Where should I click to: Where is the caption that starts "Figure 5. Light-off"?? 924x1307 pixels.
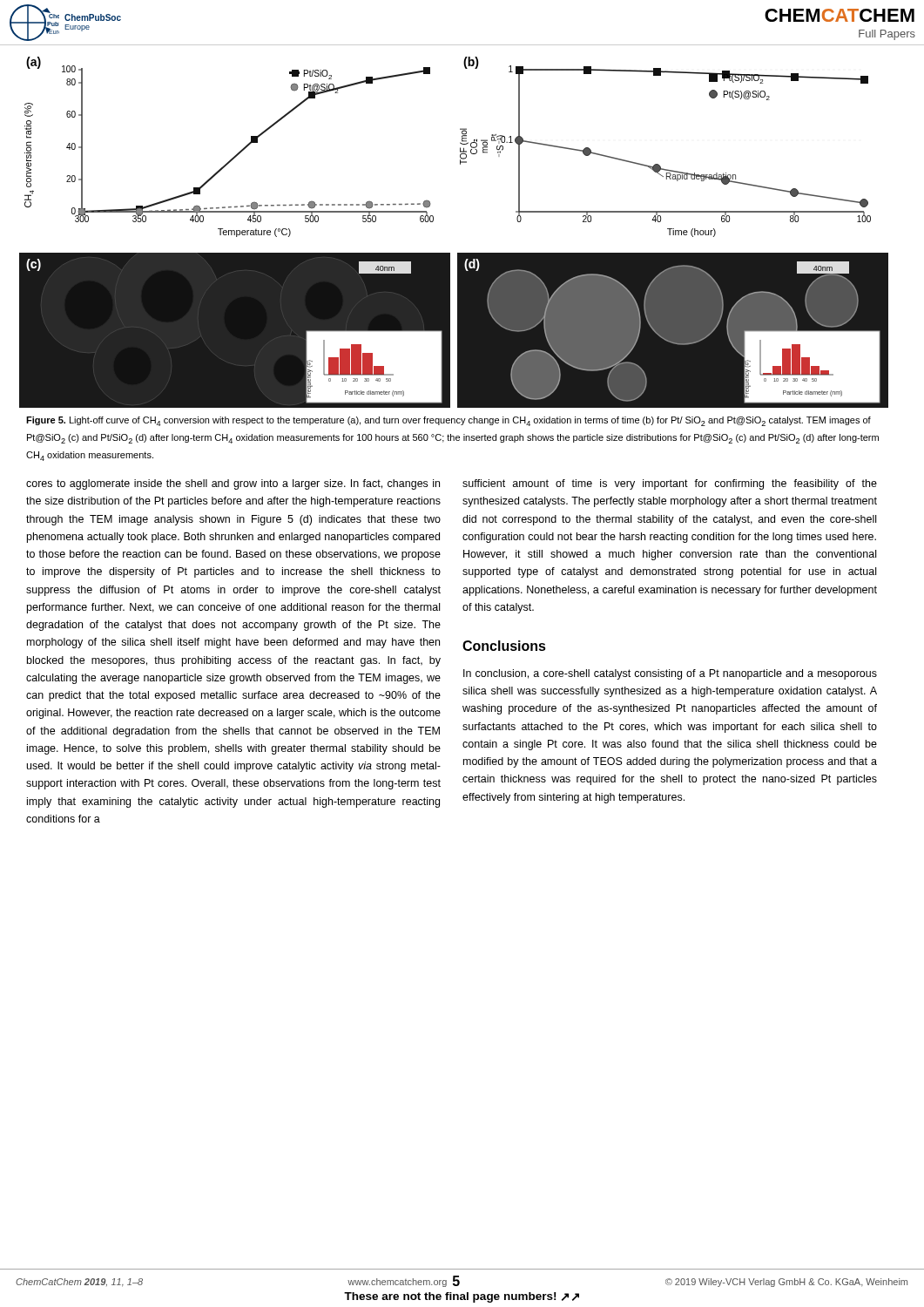click(453, 439)
